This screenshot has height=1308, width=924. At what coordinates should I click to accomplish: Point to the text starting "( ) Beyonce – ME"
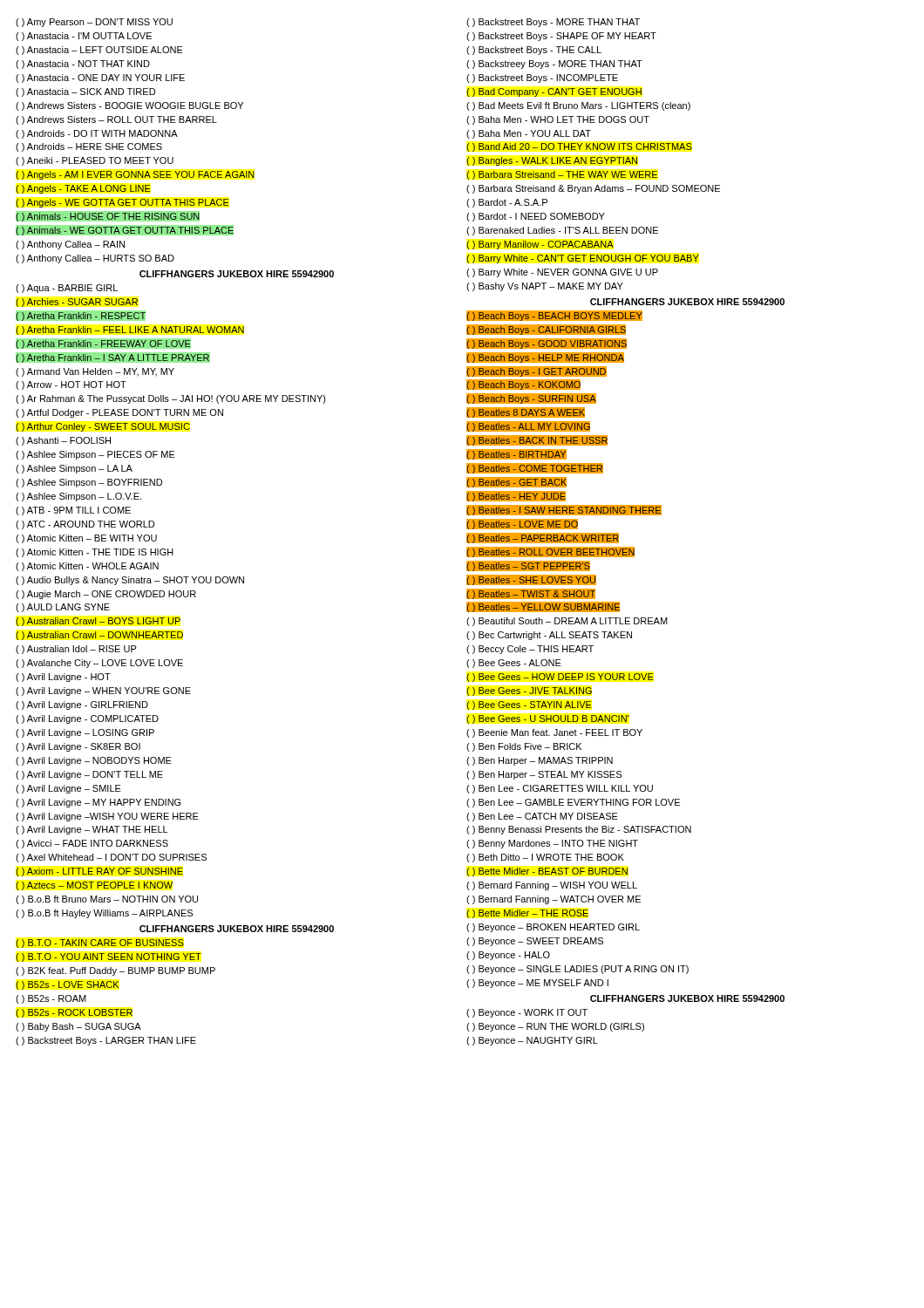(x=538, y=983)
